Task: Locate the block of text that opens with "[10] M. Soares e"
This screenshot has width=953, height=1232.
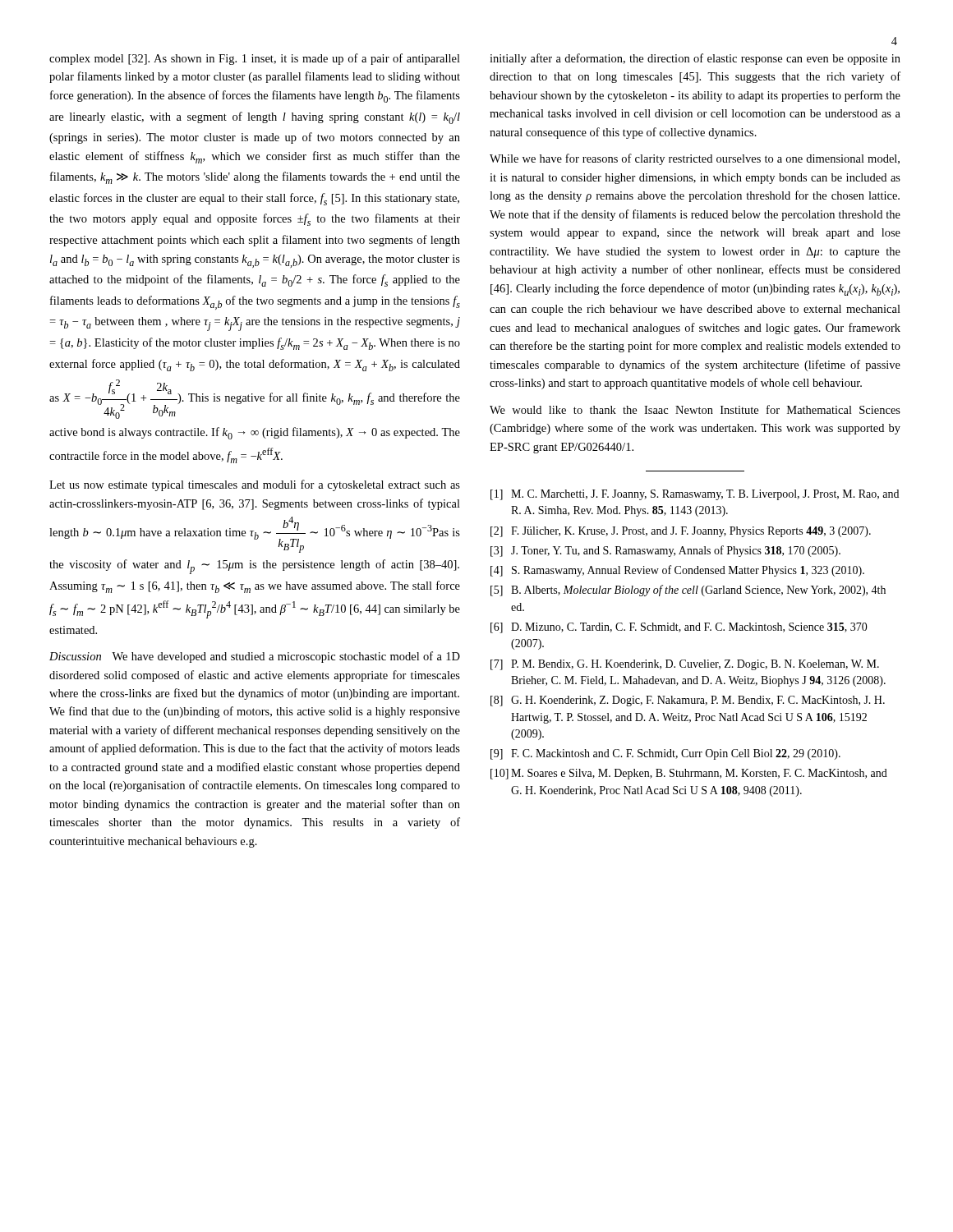Action: point(695,783)
